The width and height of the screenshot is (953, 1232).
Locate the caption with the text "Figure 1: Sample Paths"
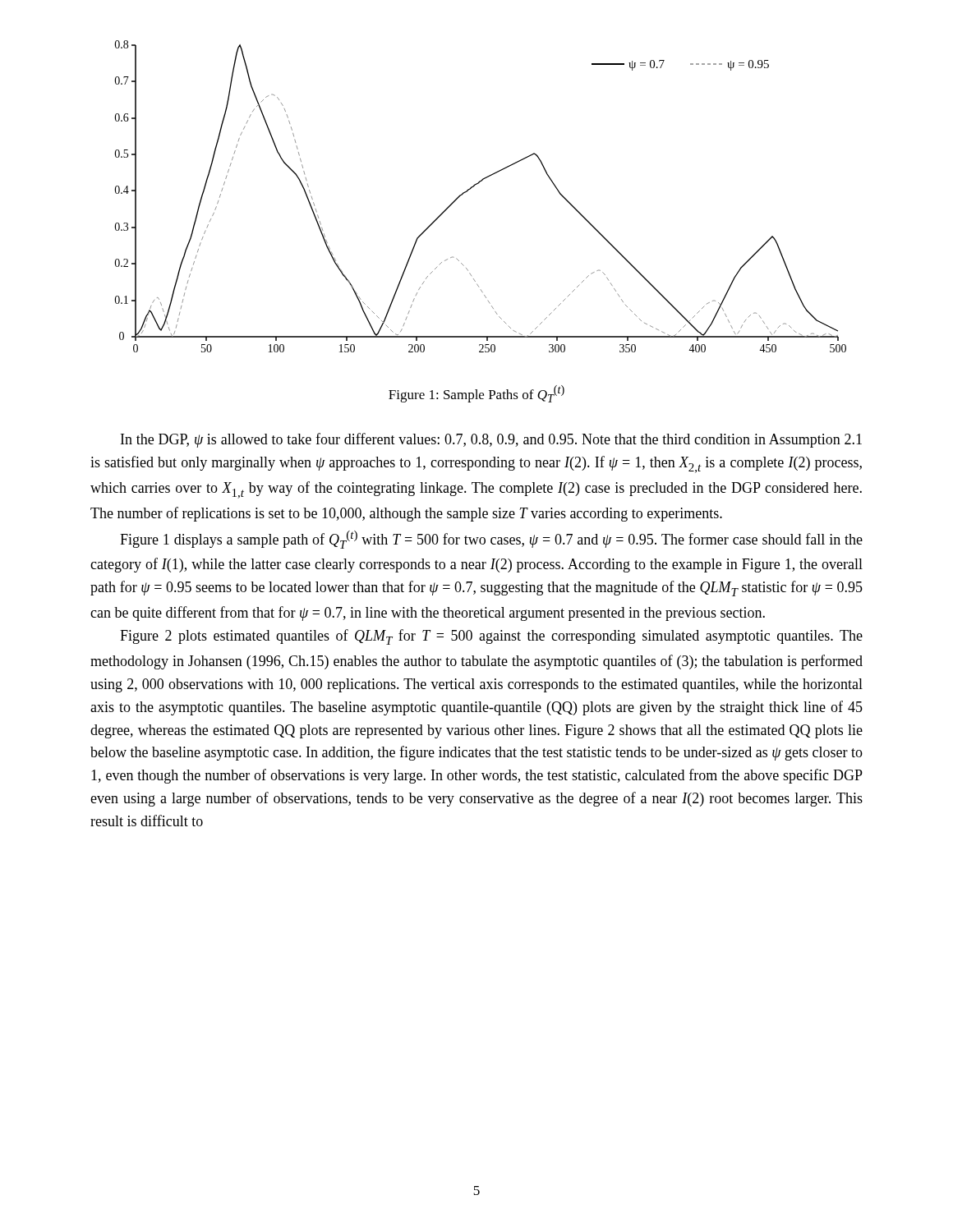click(x=476, y=394)
